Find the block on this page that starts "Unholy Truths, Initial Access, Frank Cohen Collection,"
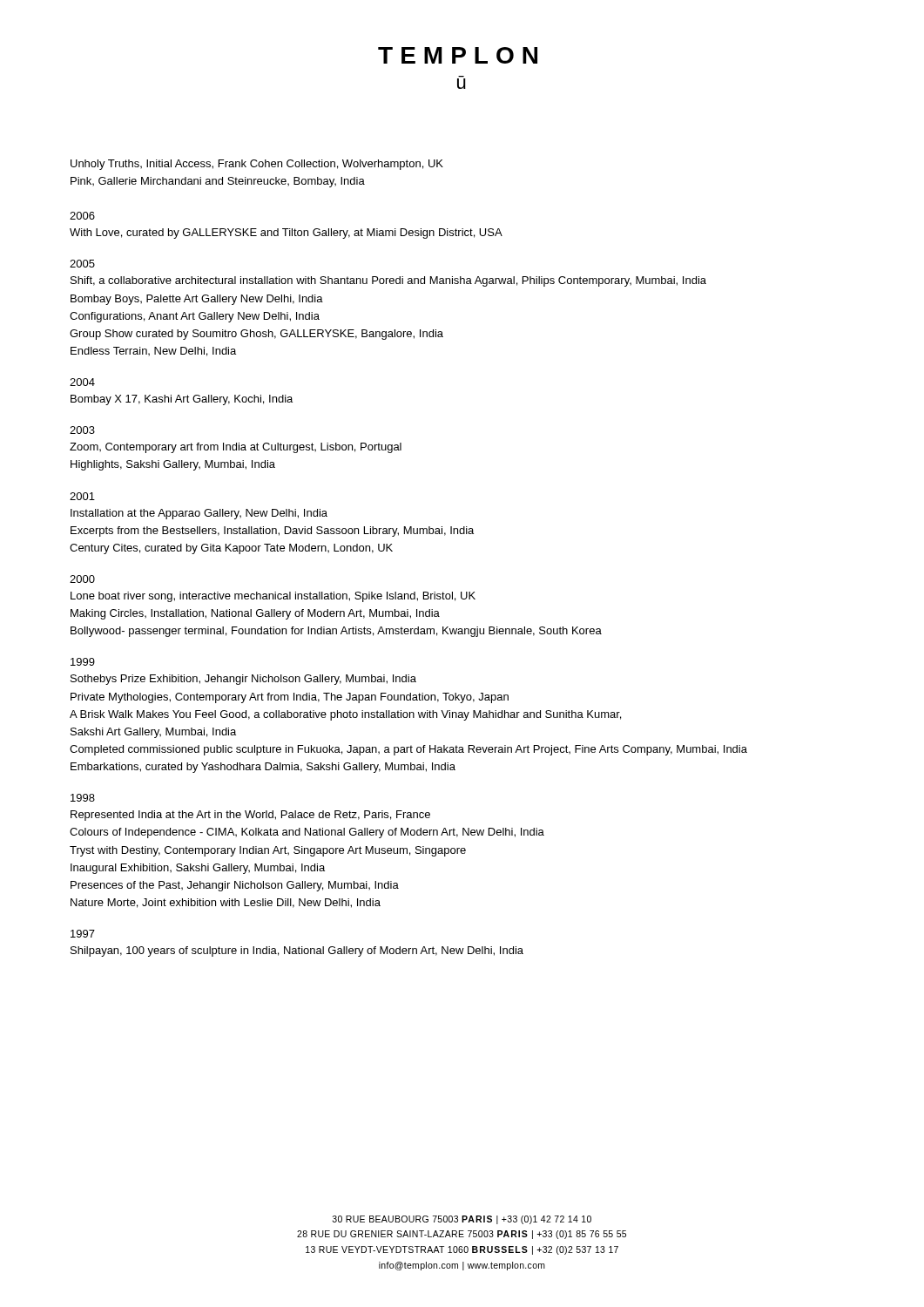Viewport: 924px width, 1307px height. click(256, 172)
